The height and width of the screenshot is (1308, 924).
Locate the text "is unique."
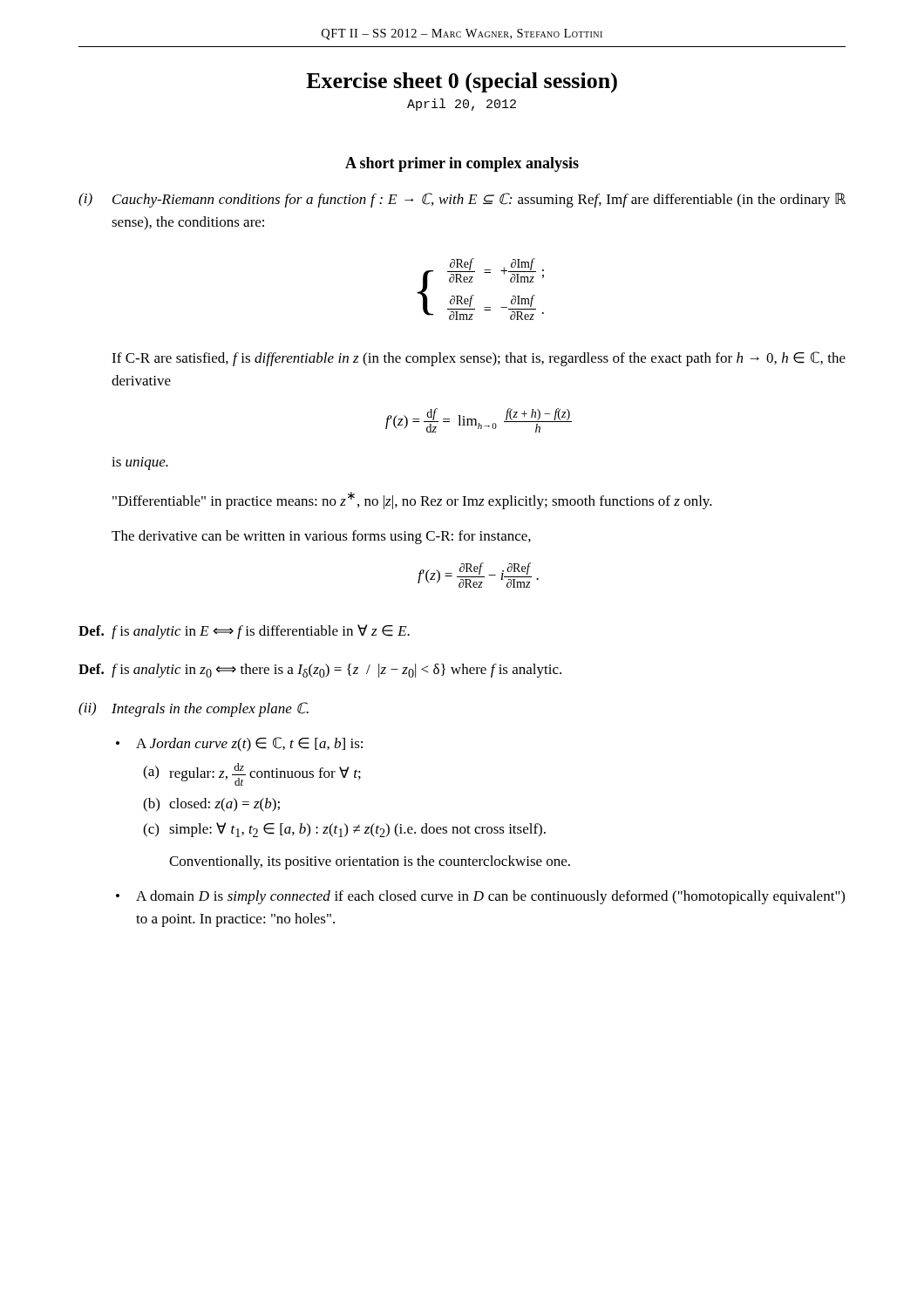tap(140, 462)
